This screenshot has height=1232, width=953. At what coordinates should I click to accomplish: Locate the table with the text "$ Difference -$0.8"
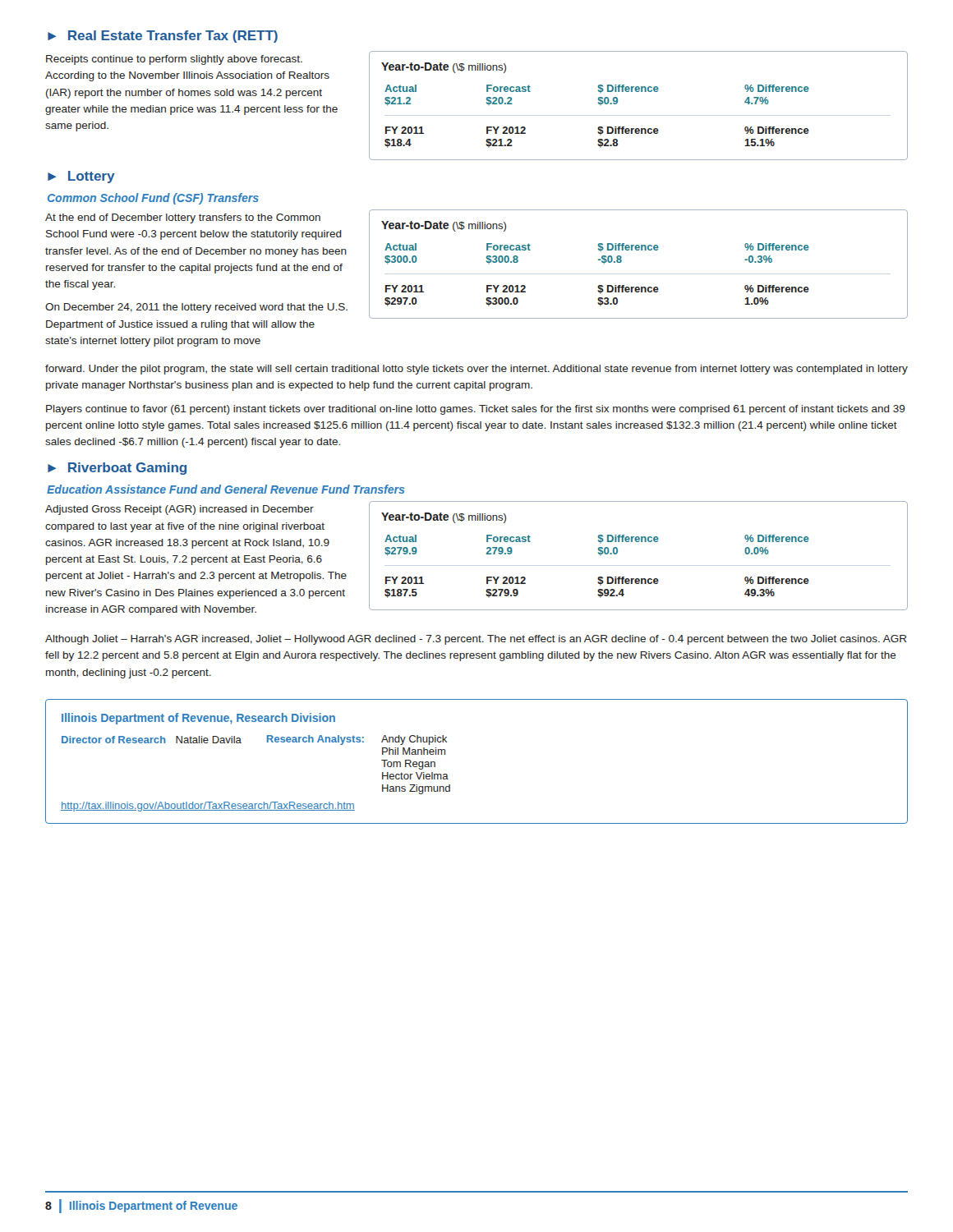pyautogui.click(x=638, y=264)
